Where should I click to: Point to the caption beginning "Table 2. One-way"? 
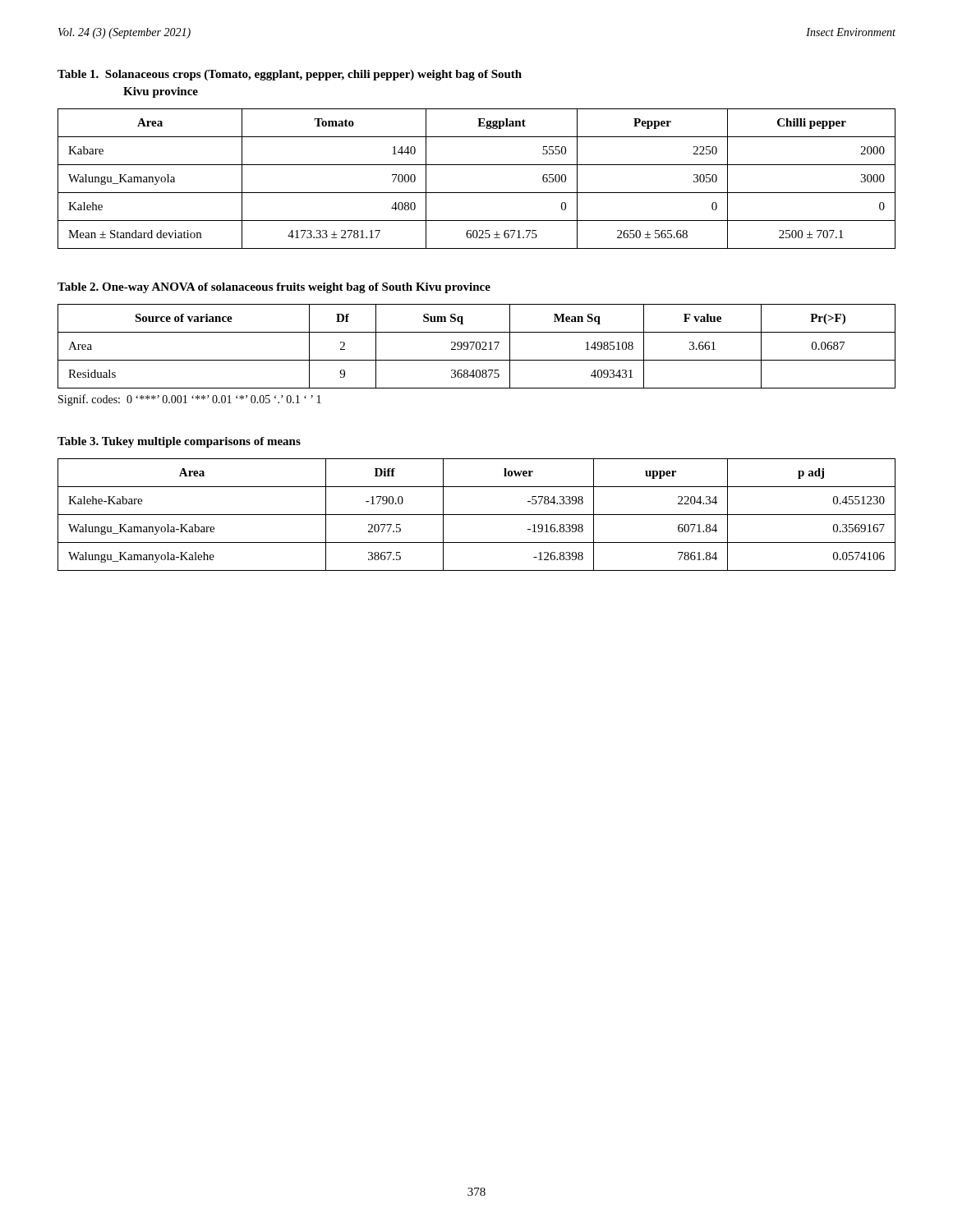[x=274, y=287]
